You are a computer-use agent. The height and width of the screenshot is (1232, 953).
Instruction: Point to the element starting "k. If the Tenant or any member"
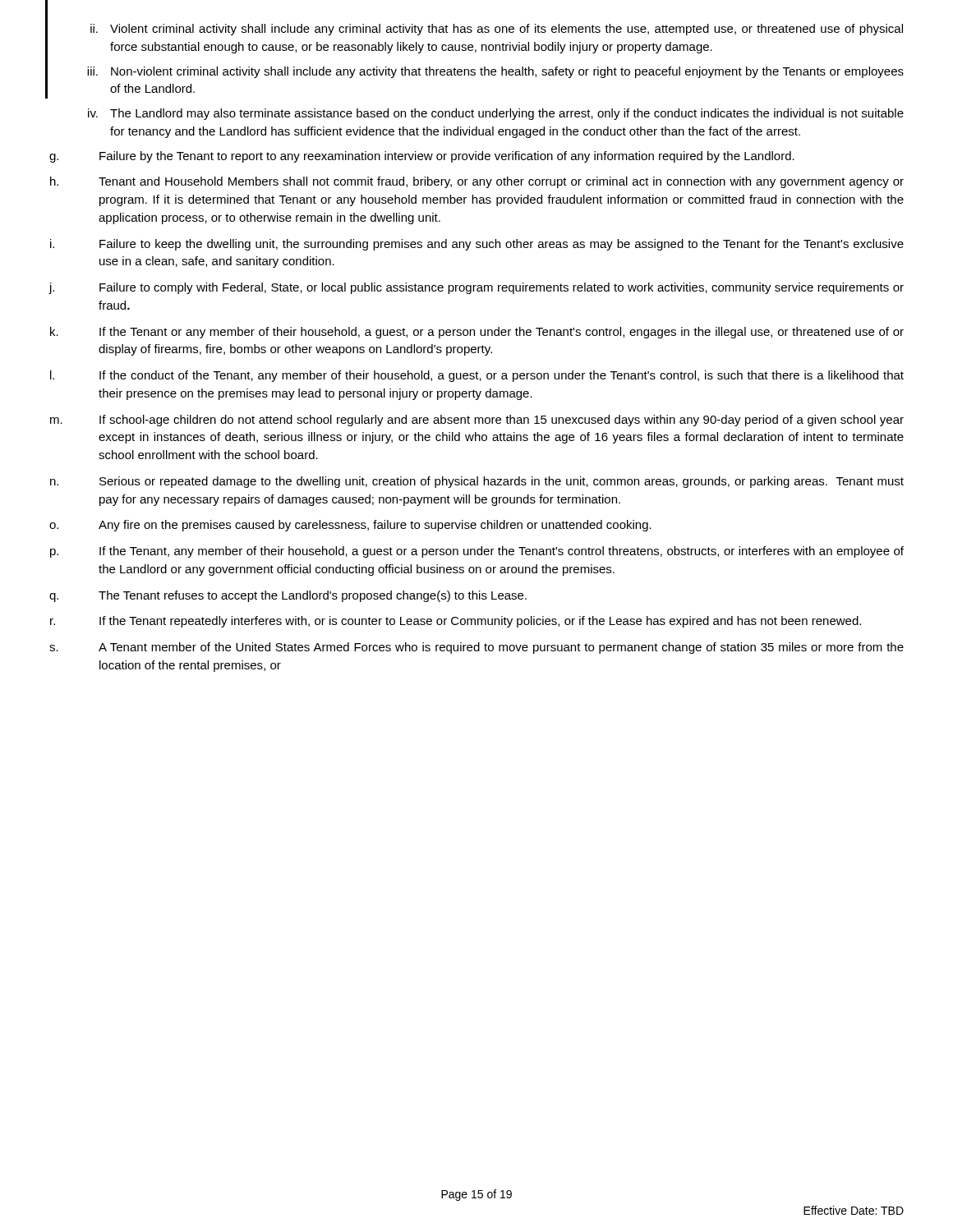(476, 340)
